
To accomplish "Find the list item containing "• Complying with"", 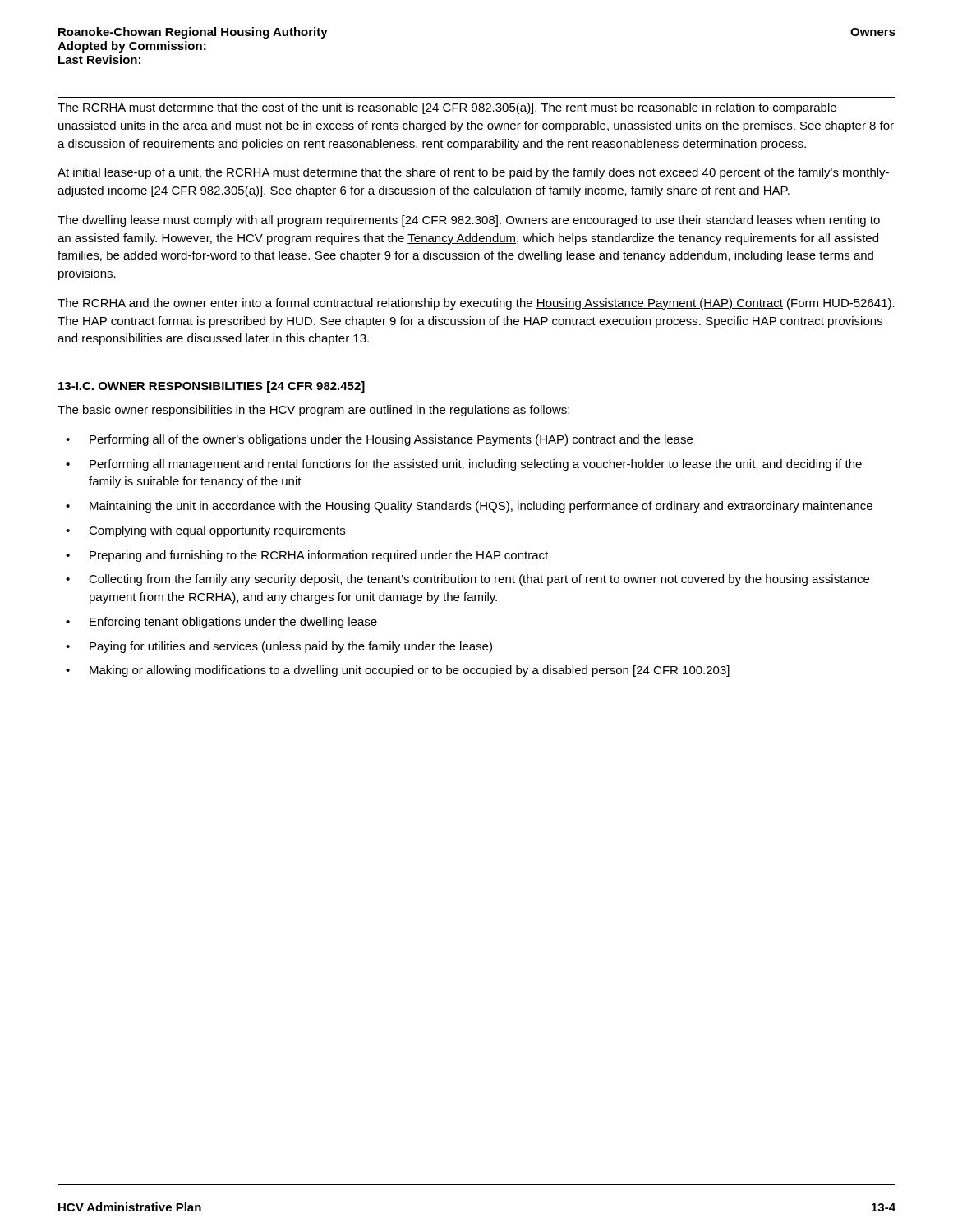I will point(206,530).
